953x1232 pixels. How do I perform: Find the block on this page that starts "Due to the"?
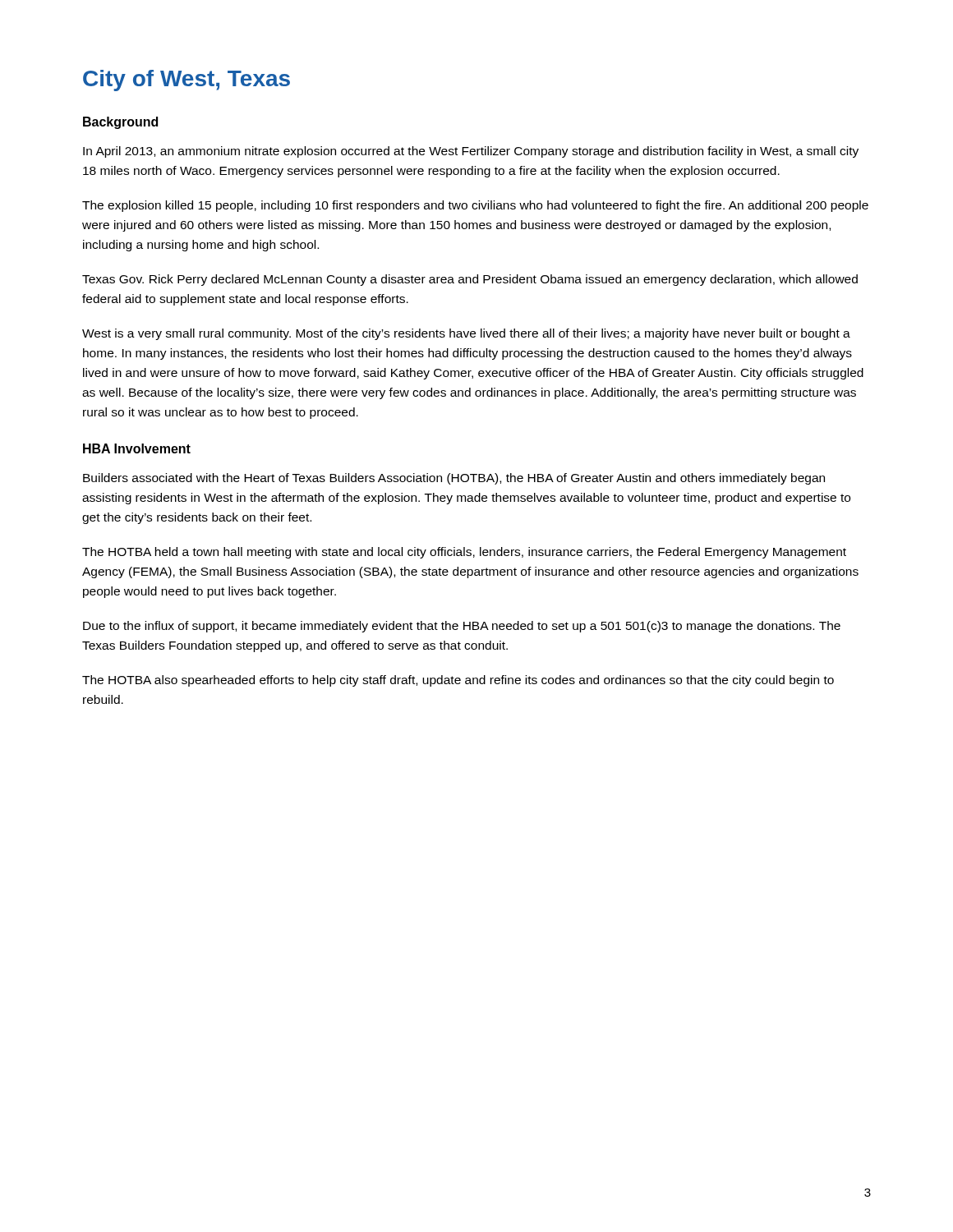tap(461, 636)
